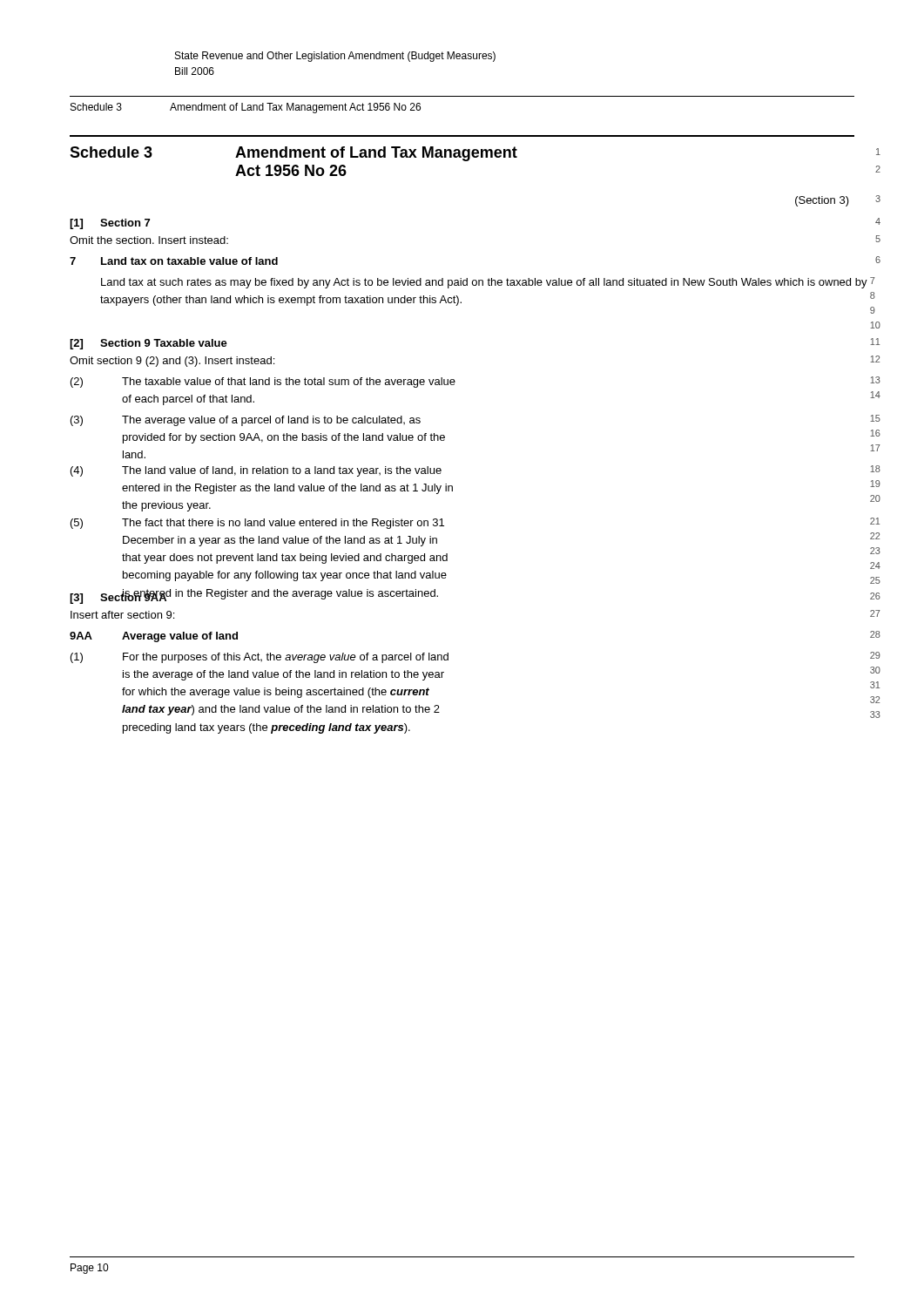Select the block starting "(4) The land value of"
This screenshot has width=924, height=1307.
(x=277, y=471)
